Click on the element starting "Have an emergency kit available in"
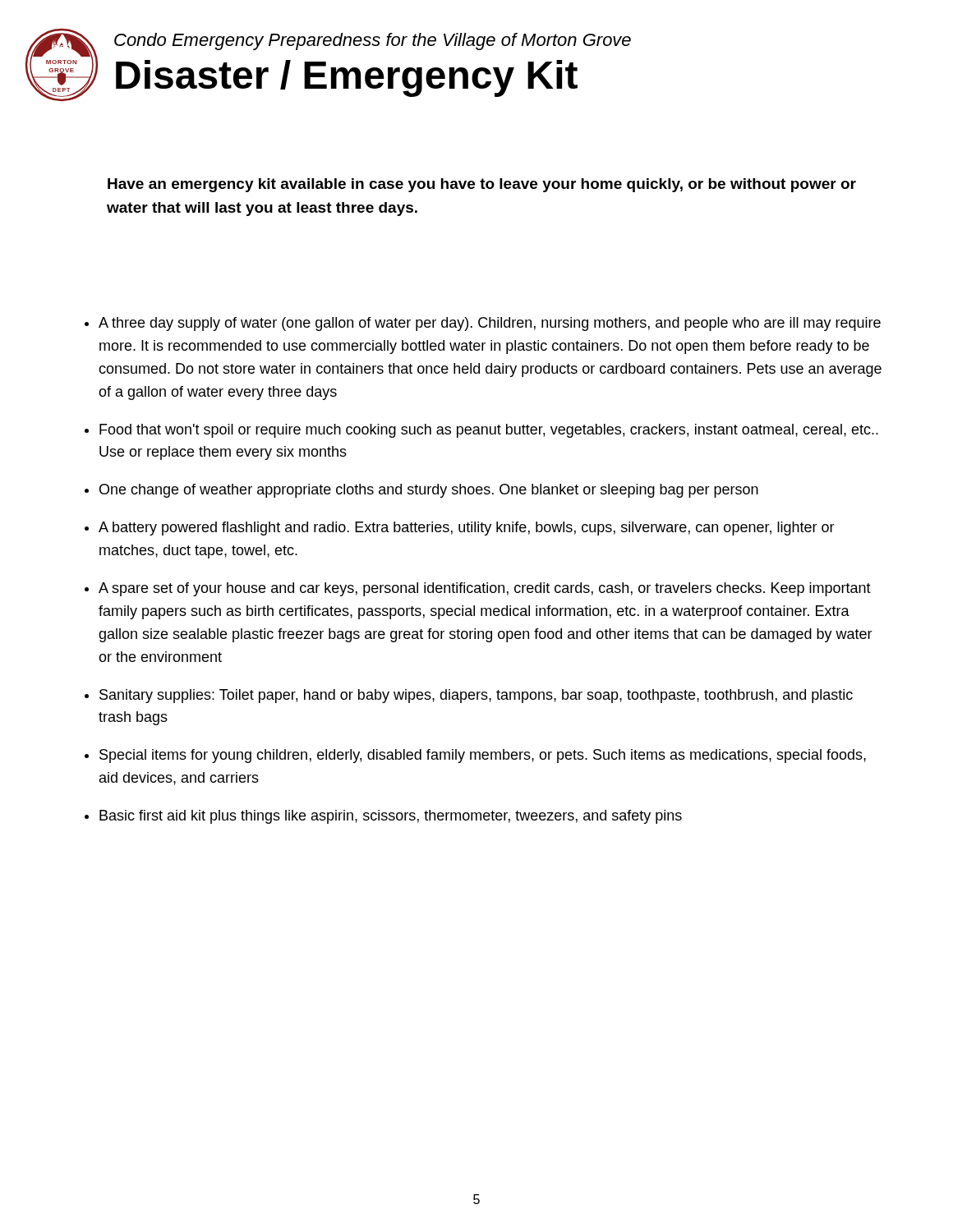The width and height of the screenshot is (953, 1232). pyautogui.click(x=489, y=196)
